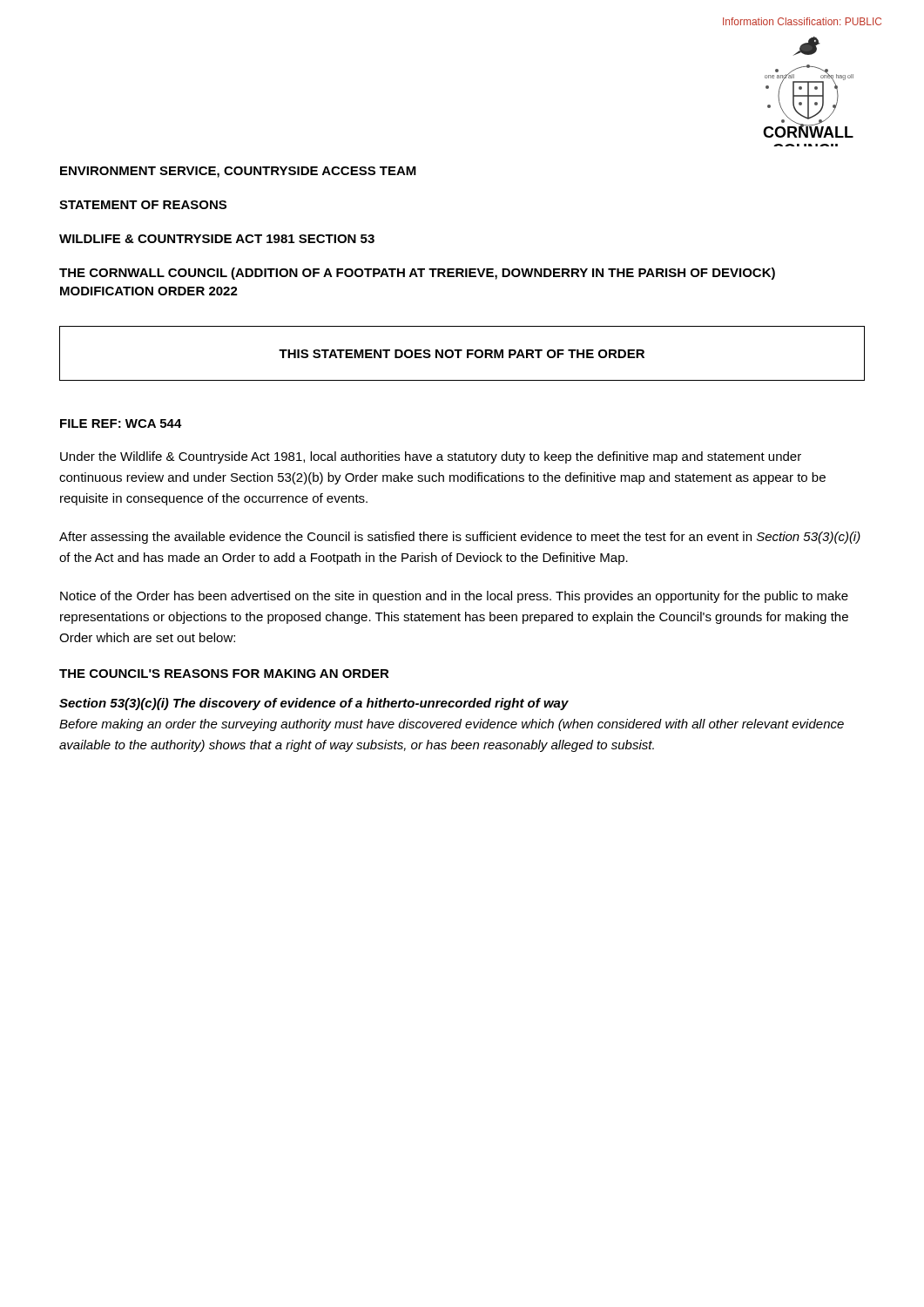Select the passage starting "THE COUNCIL'S REASONS FOR MAKING"
The height and width of the screenshot is (1307, 924).
[x=224, y=673]
